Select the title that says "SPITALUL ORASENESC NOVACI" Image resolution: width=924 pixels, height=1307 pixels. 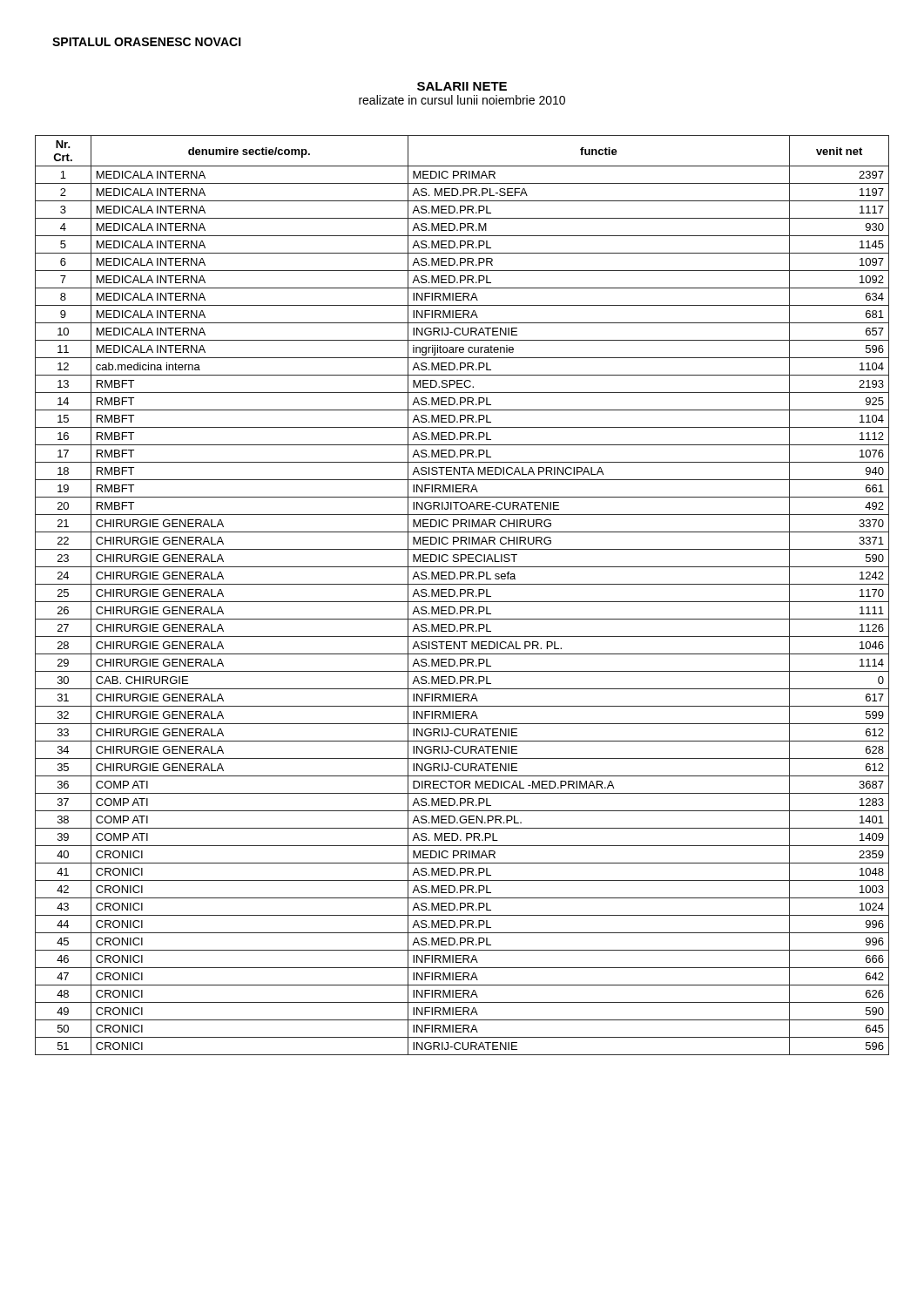tap(147, 42)
